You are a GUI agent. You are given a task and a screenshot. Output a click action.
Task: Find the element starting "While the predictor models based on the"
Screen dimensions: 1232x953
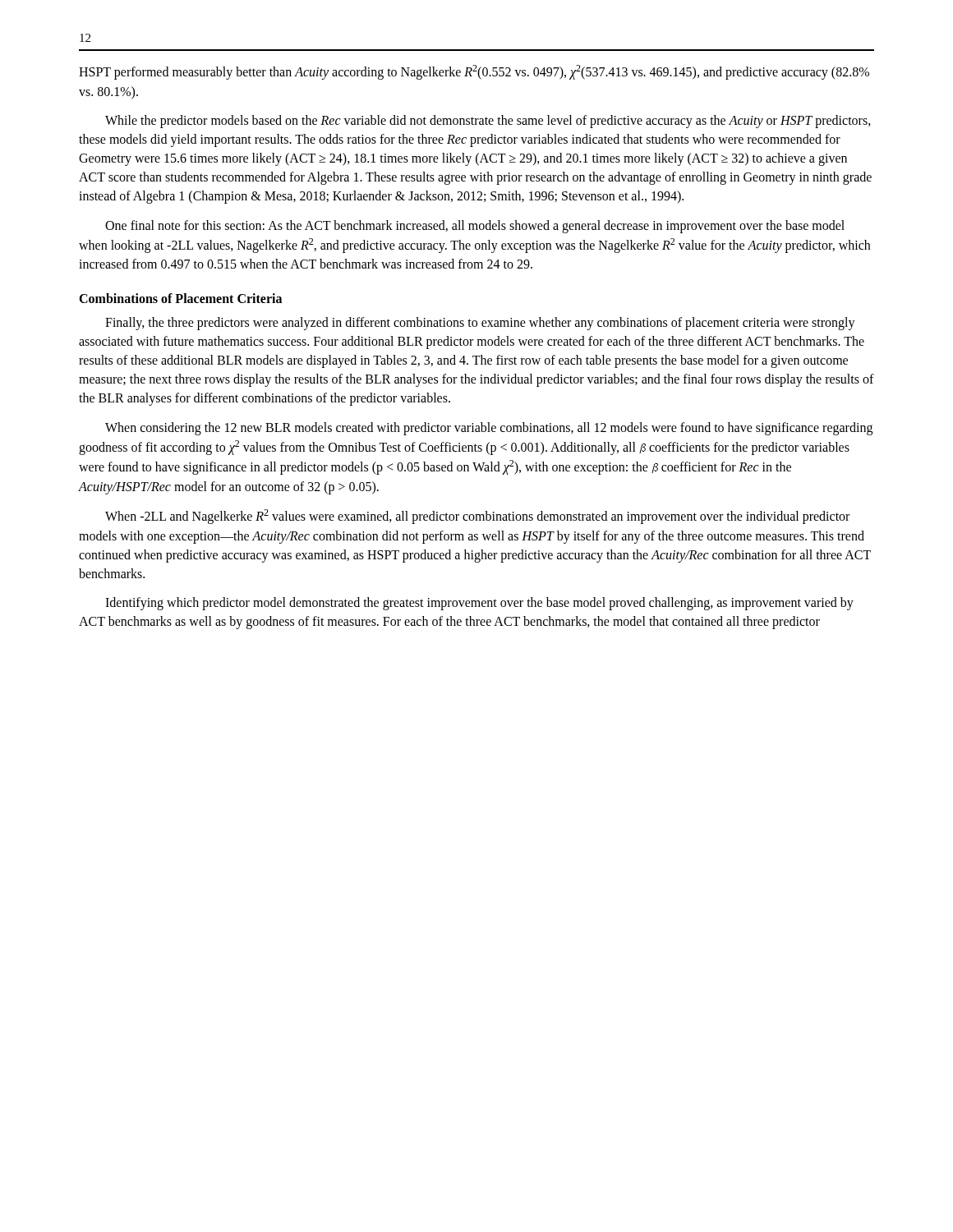click(x=475, y=158)
